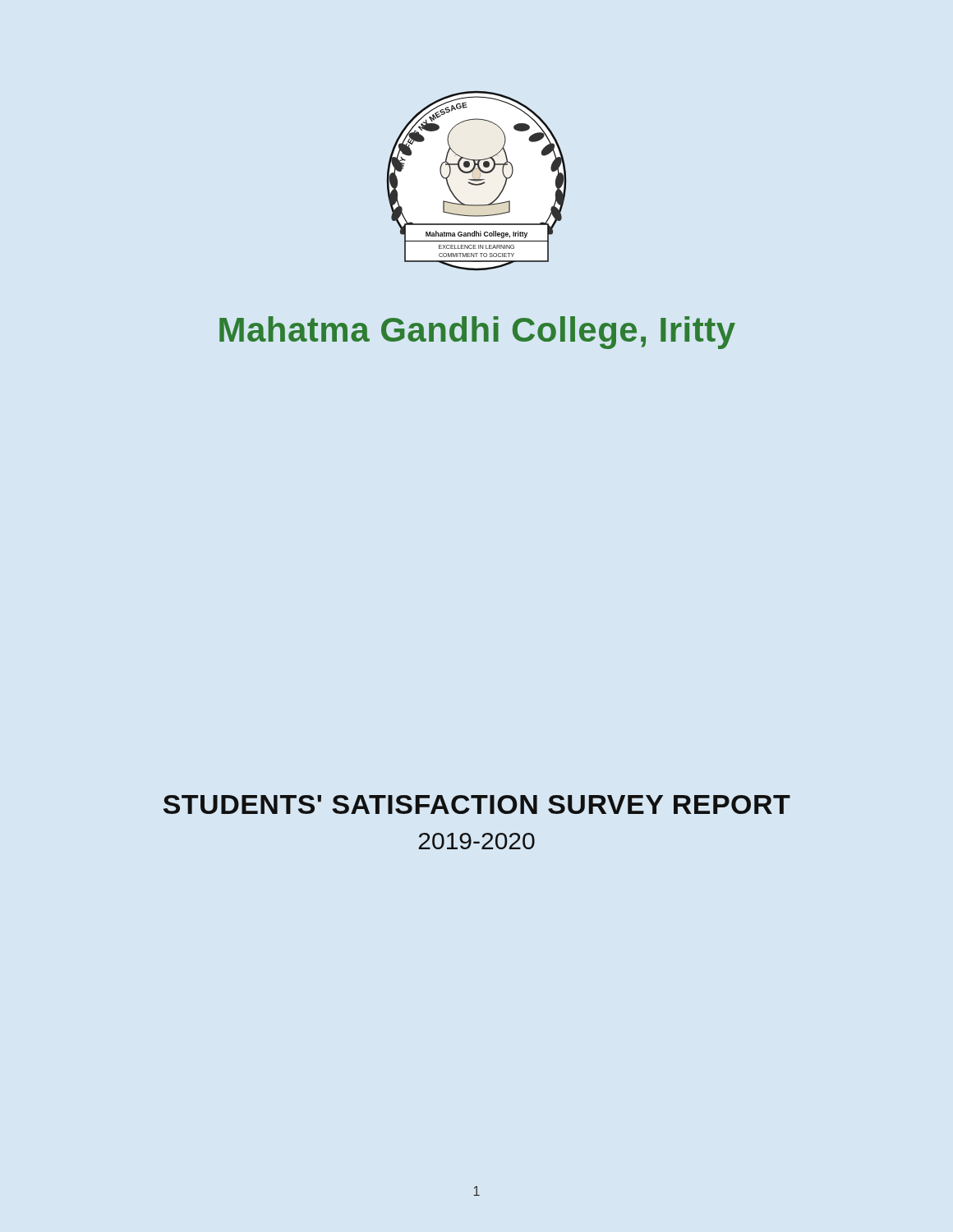Locate a logo

(476, 185)
